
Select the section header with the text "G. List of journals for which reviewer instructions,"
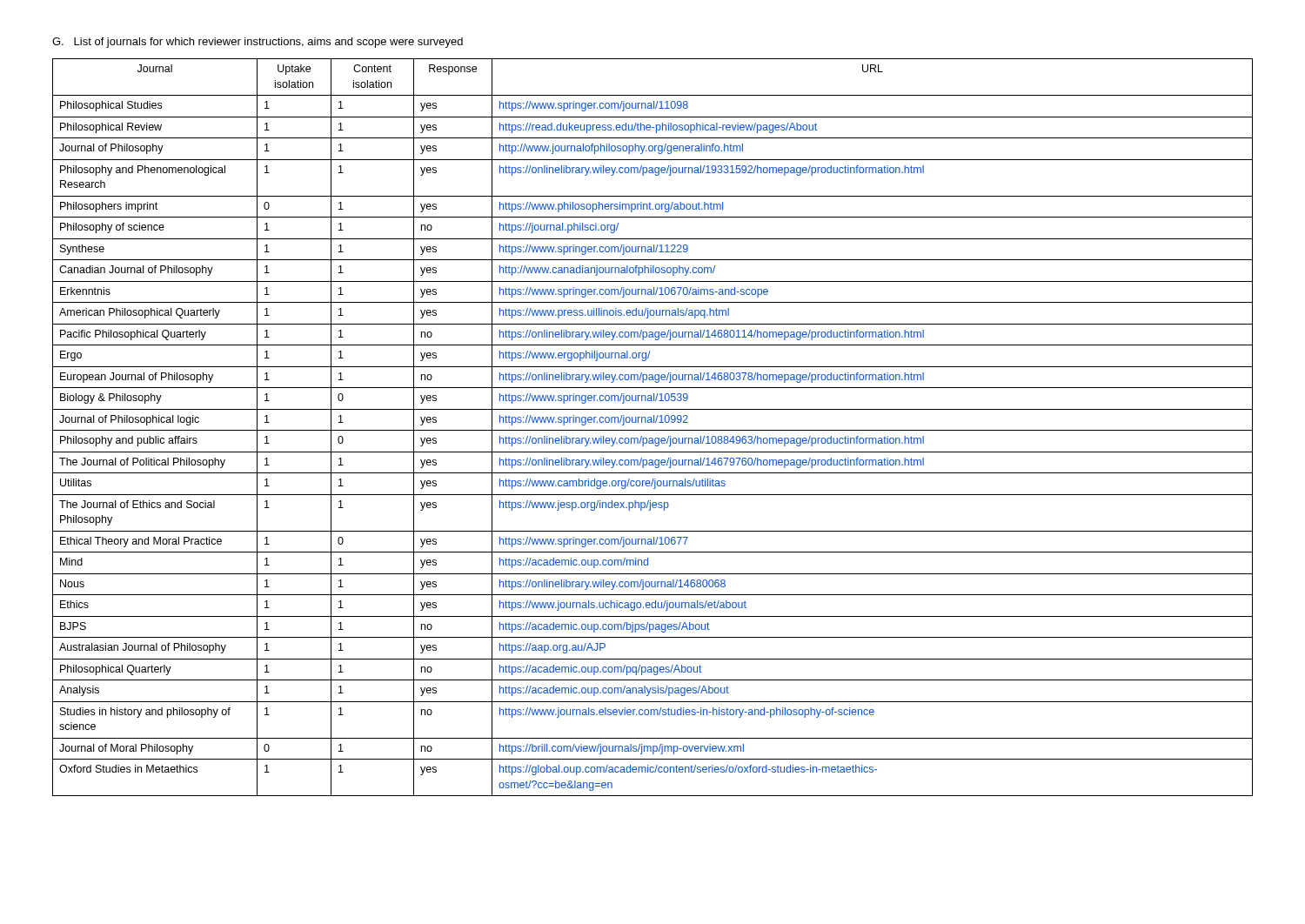(258, 41)
